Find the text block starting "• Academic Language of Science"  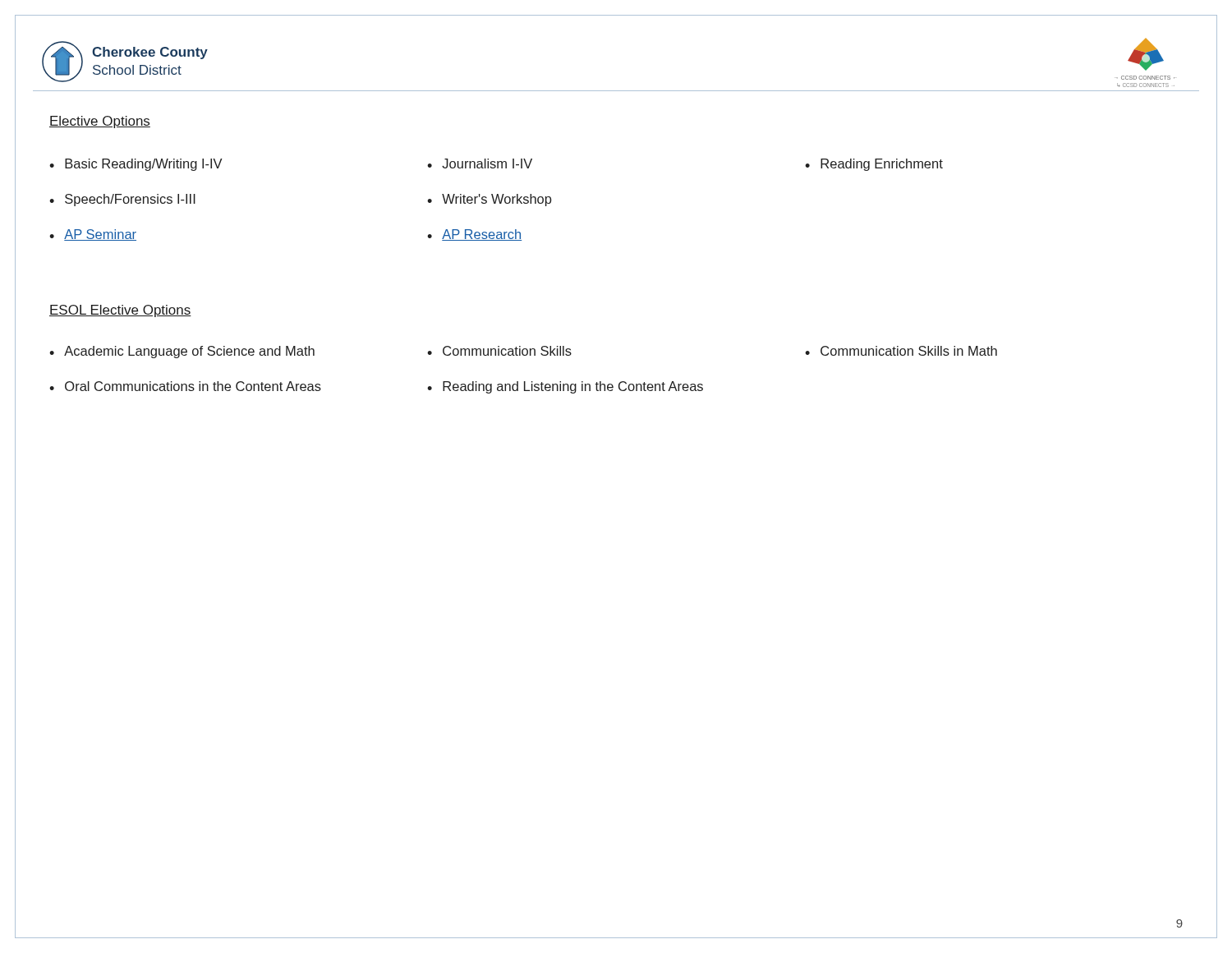182,353
